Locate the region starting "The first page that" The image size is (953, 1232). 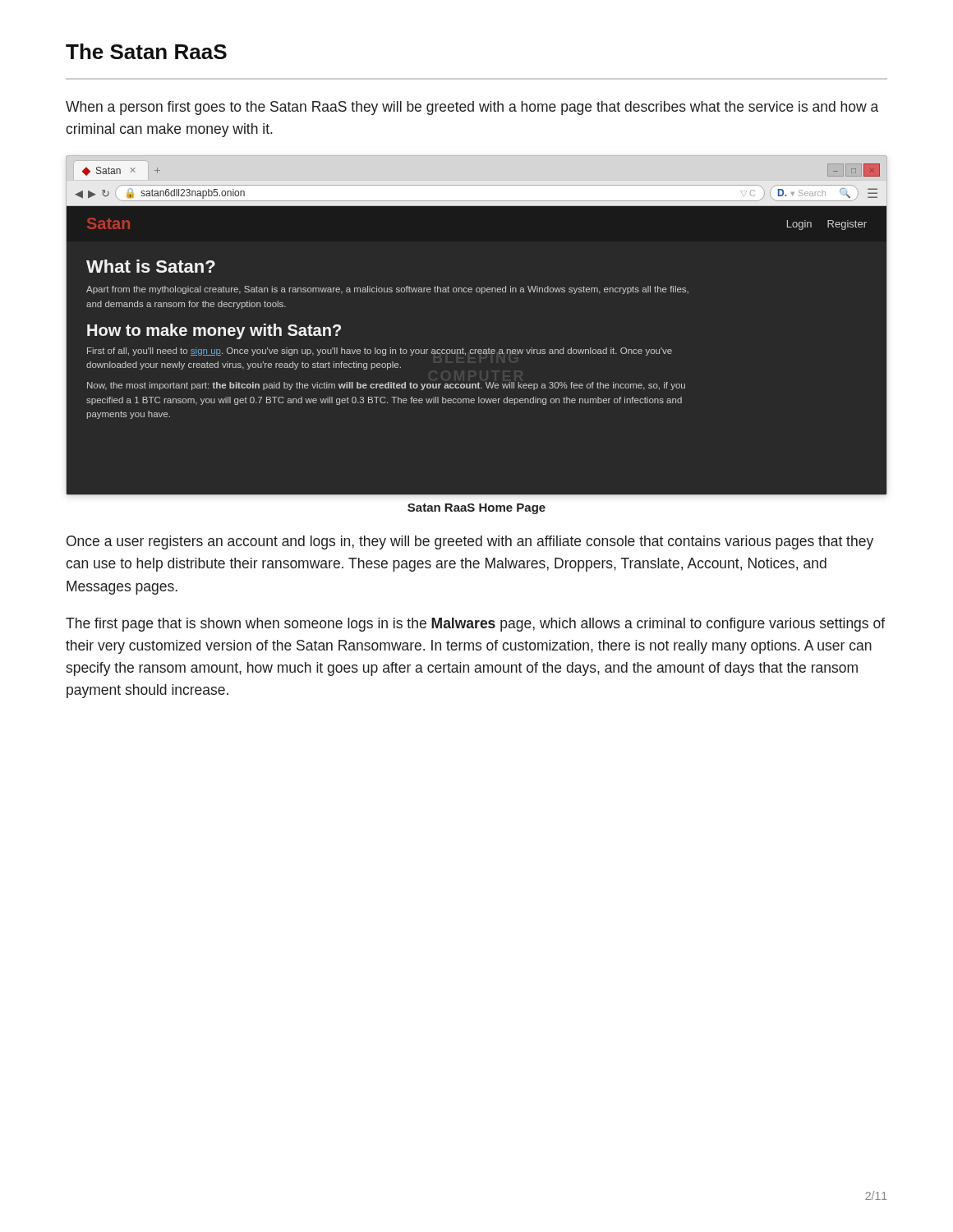pos(475,657)
